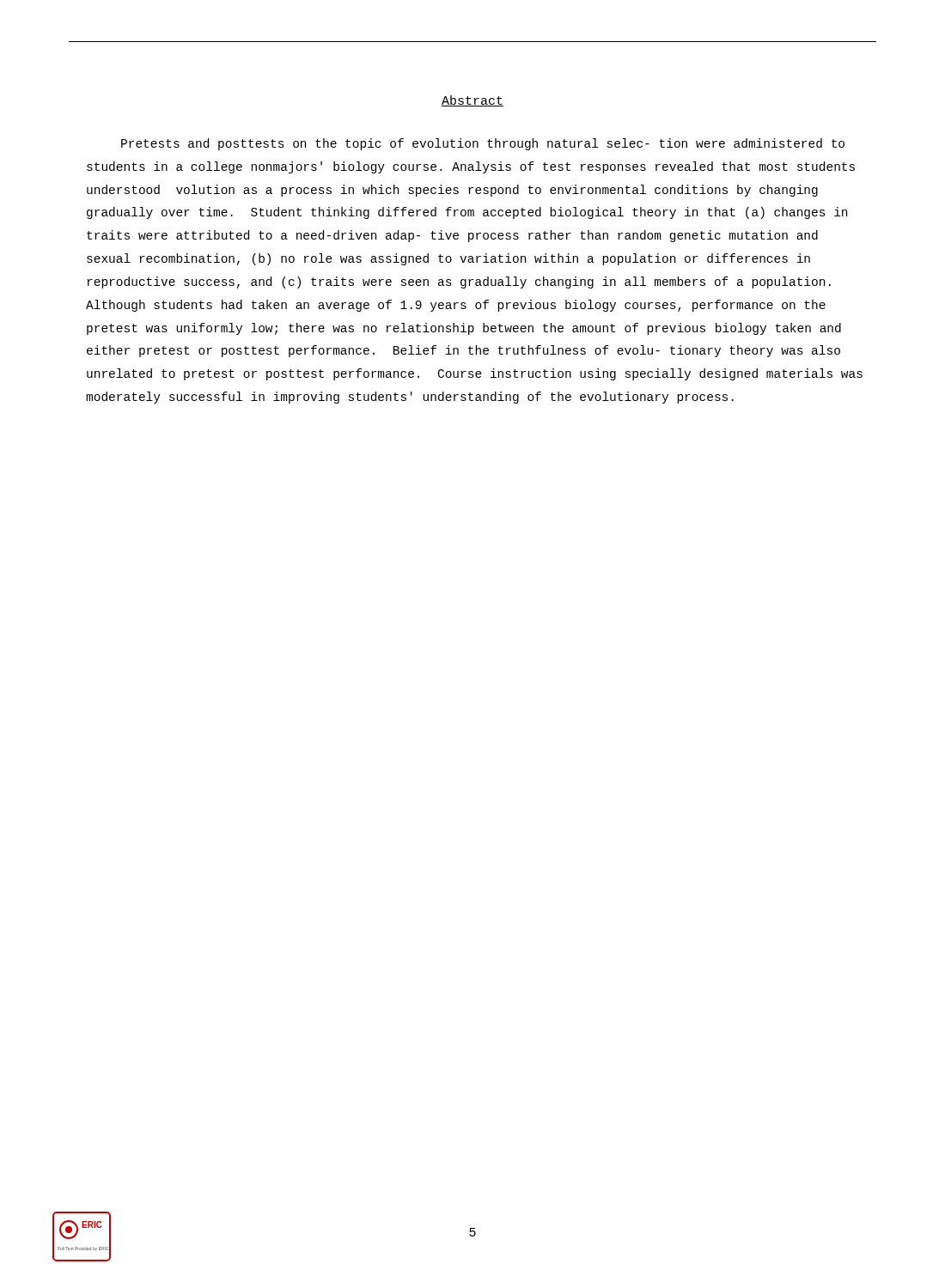Select the region starting "Pretests and posttests on the topic"
This screenshot has height=1288, width=945.
tap(475, 271)
